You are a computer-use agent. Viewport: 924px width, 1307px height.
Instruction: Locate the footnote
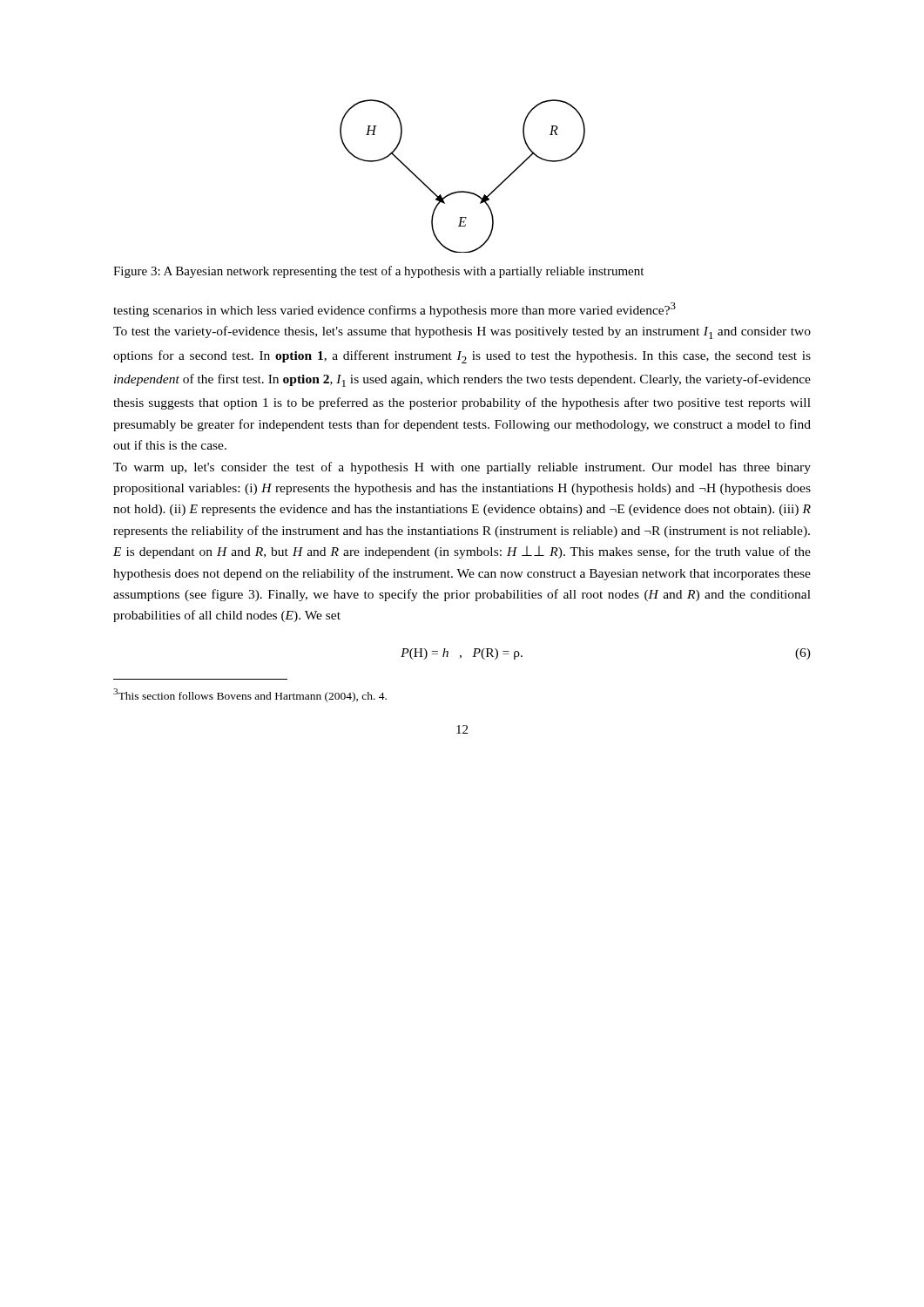[250, 694]
